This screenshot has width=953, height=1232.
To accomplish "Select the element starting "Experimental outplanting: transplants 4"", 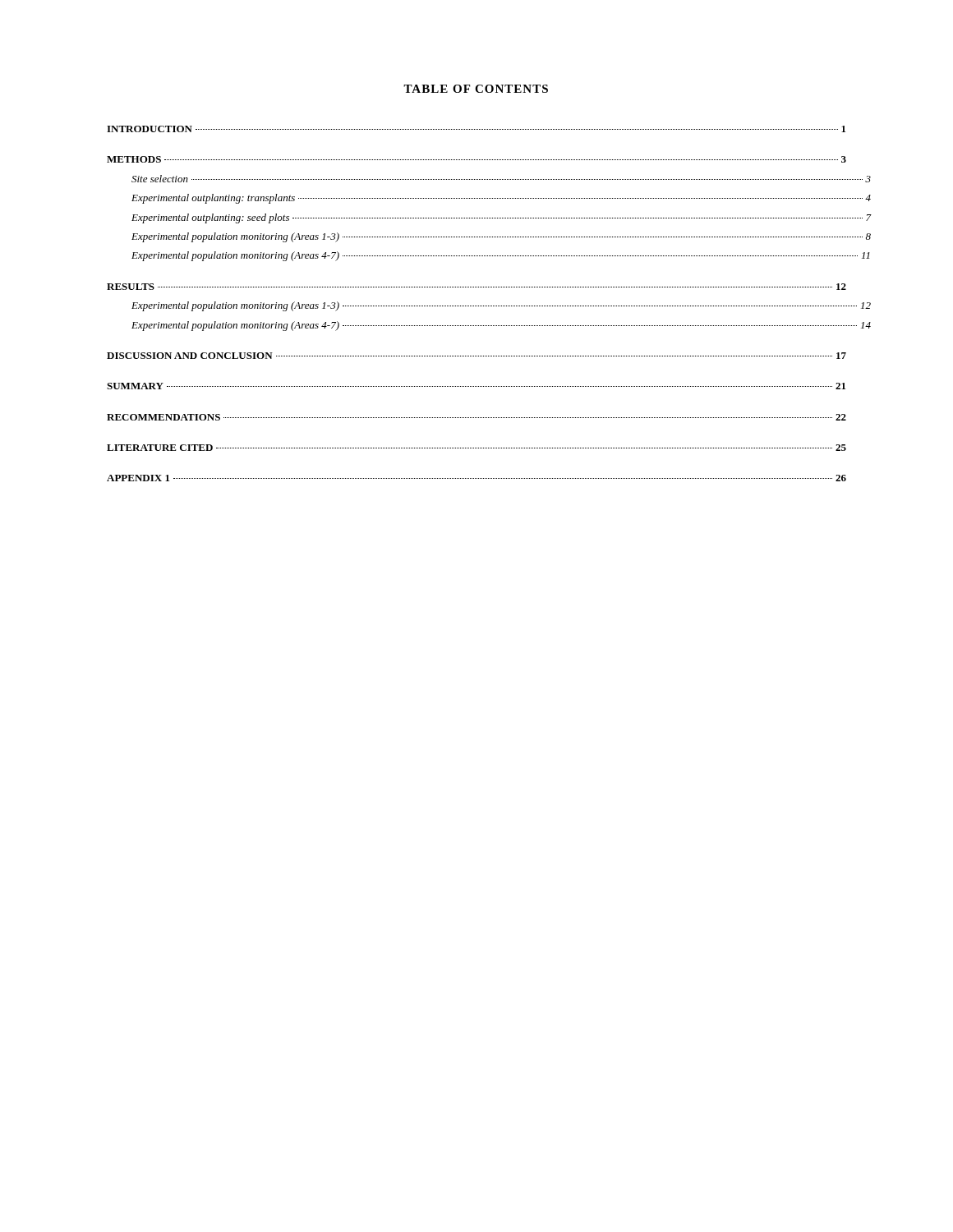I will tap(489, 198).
